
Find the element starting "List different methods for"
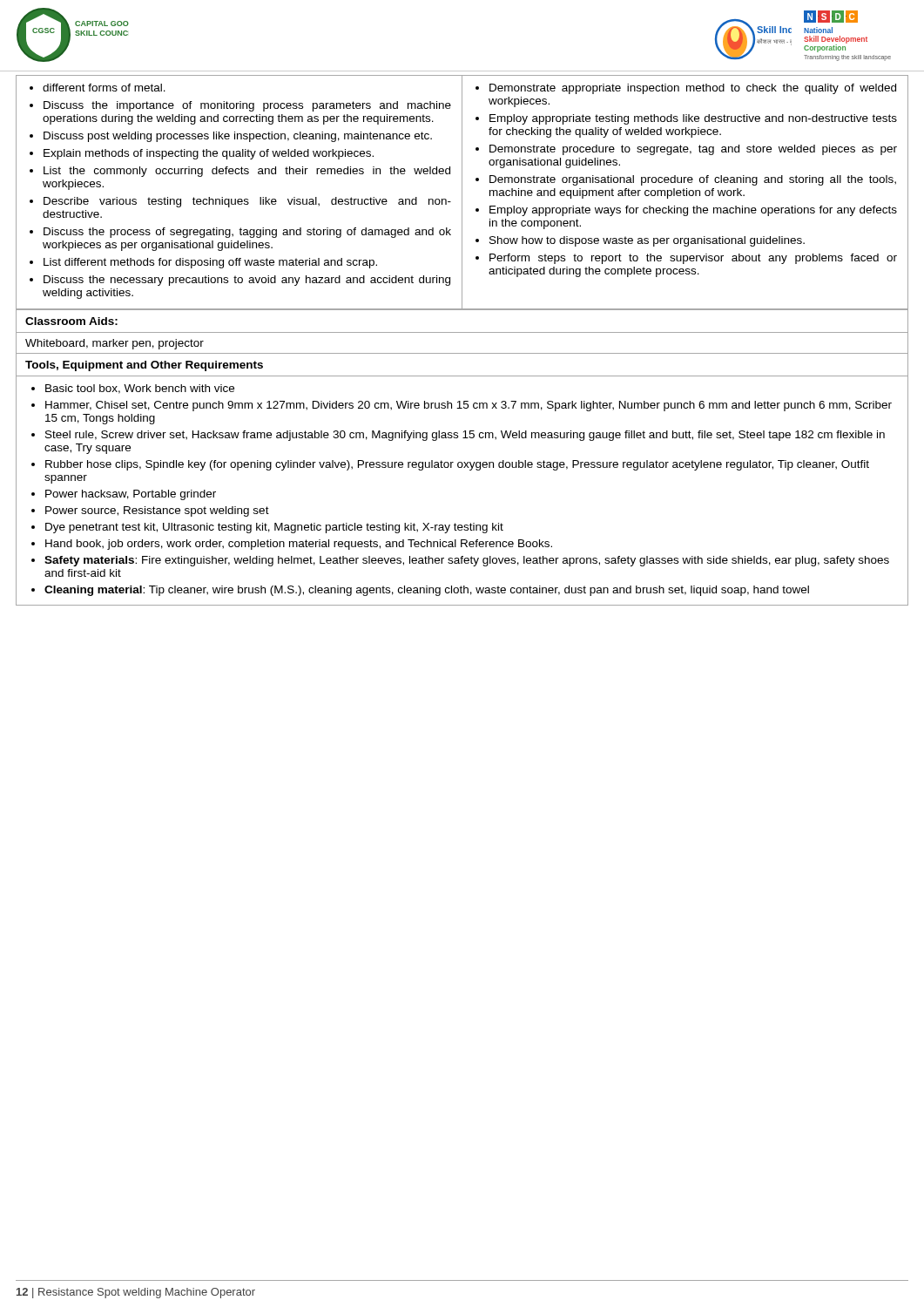210,262
